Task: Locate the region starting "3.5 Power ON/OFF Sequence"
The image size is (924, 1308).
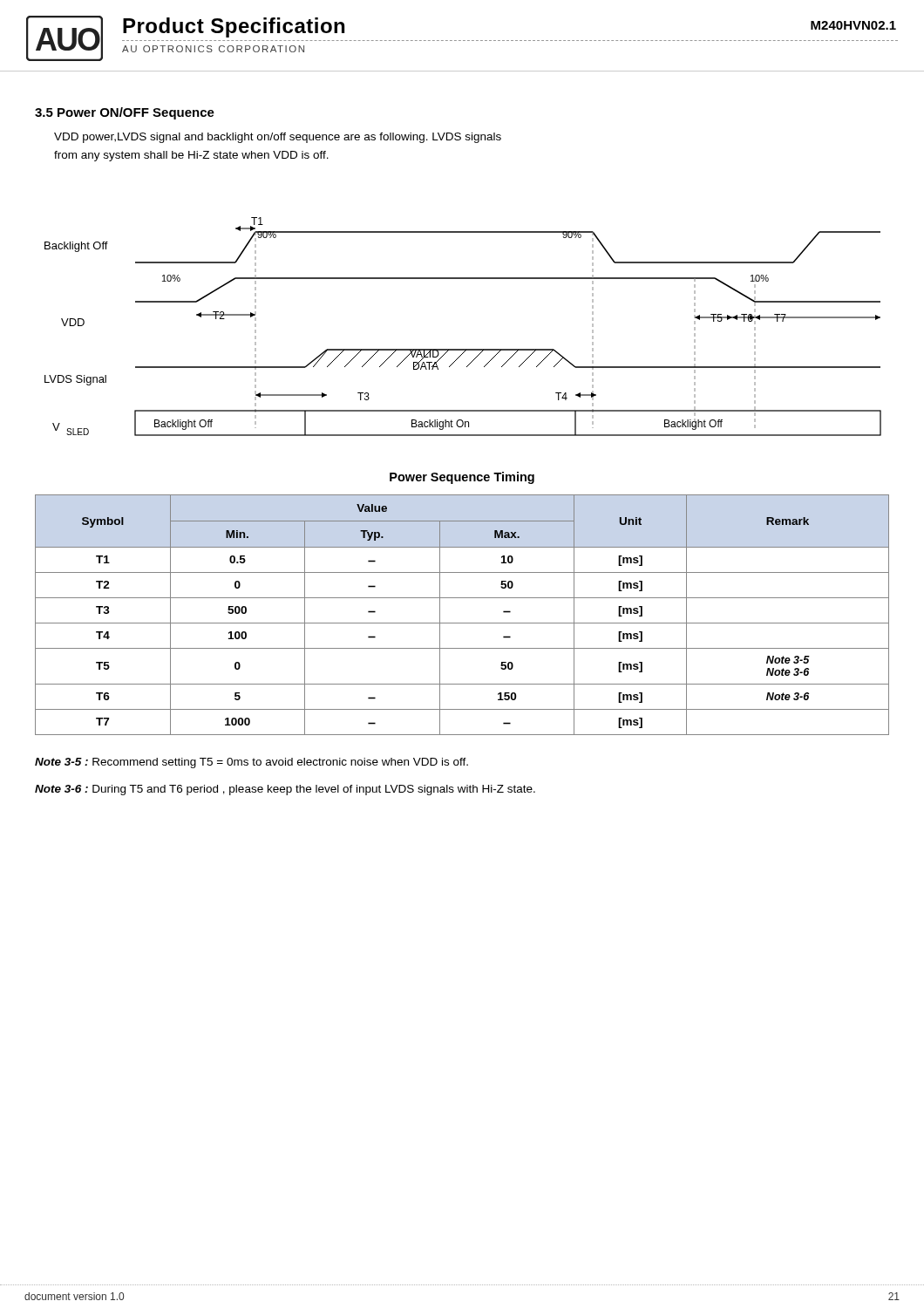Action: (x=125, y=112)
